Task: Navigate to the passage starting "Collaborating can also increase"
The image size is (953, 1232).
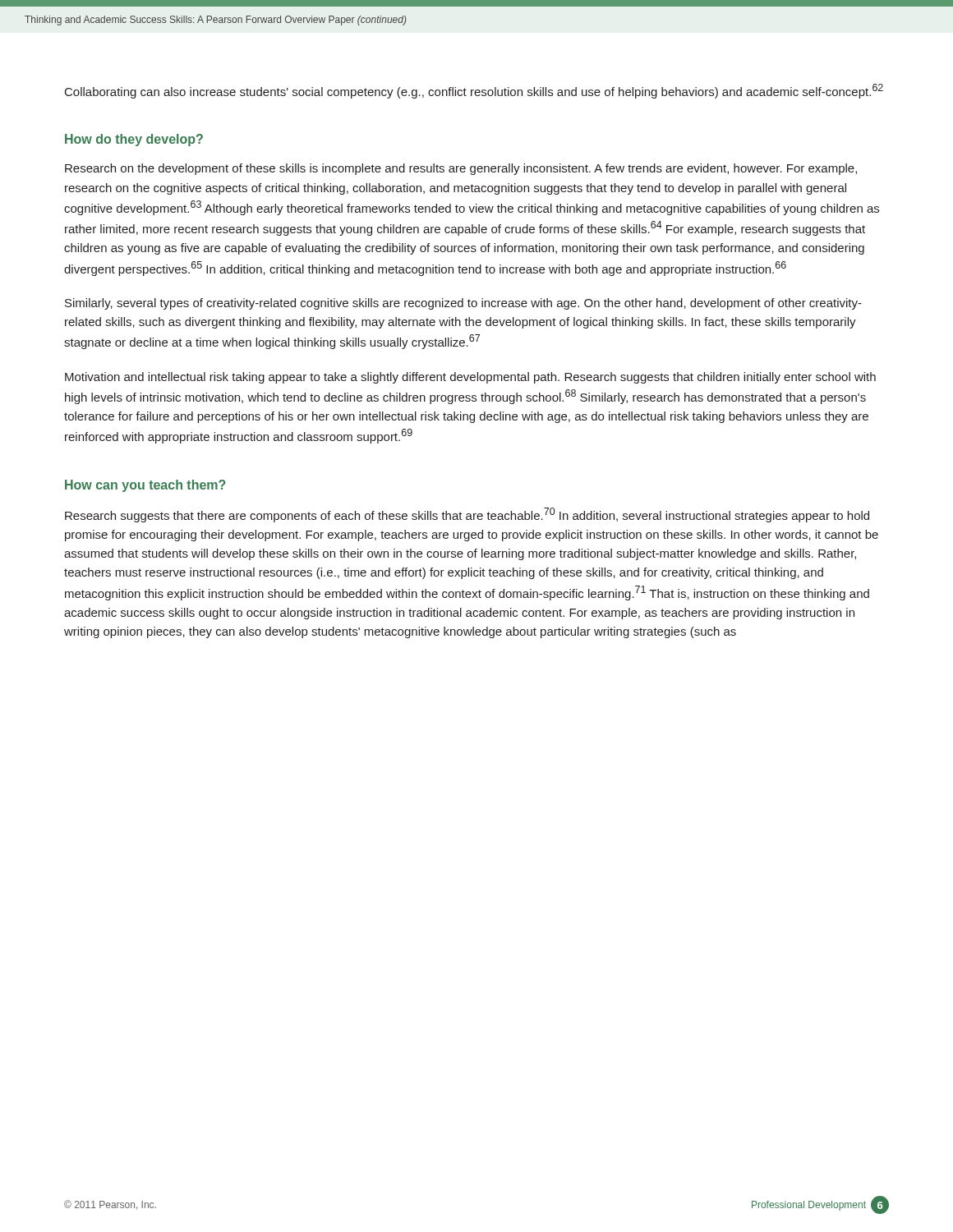Action: [474, 90]
